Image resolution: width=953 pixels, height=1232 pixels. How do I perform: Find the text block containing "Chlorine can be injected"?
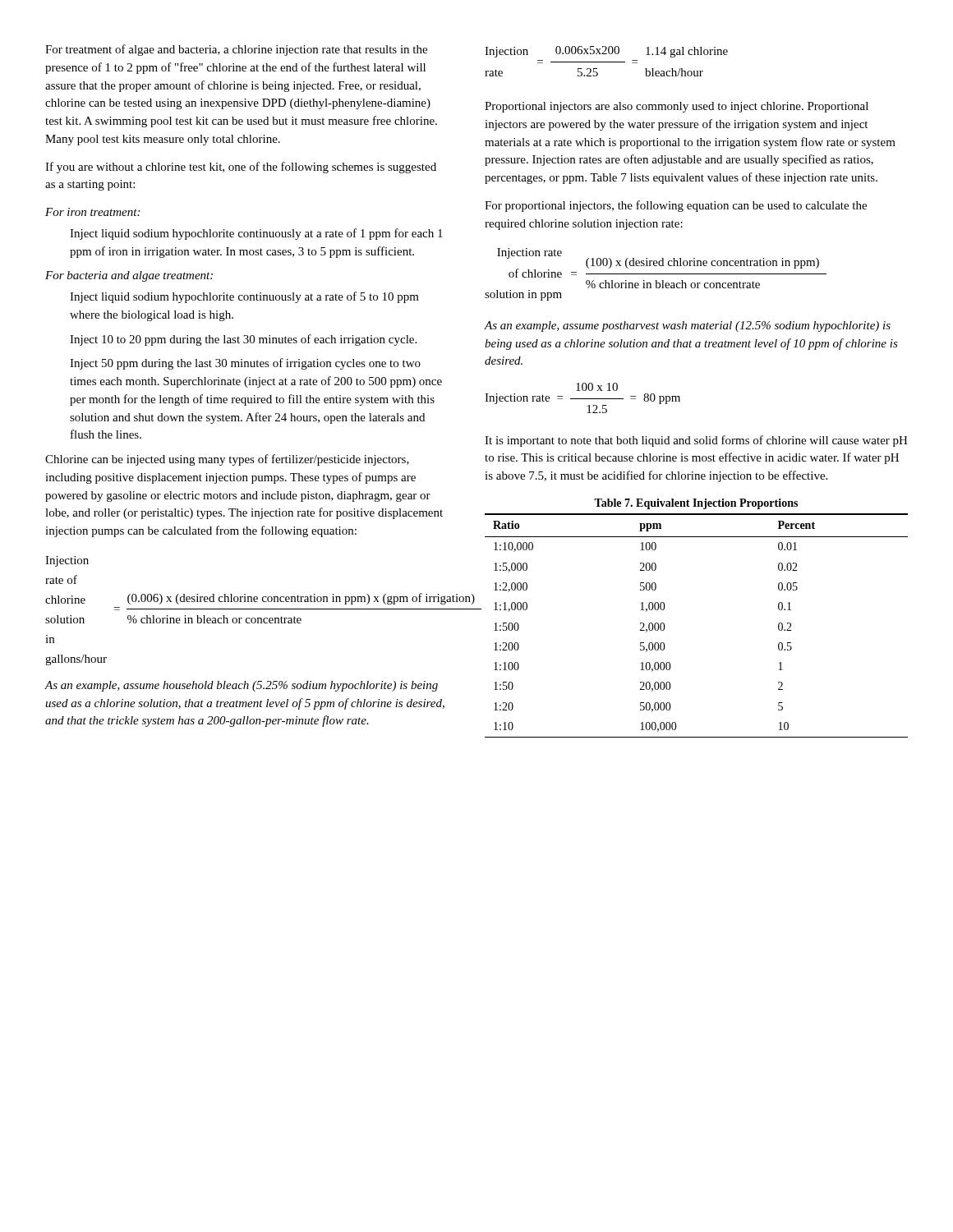click(246, 496)
